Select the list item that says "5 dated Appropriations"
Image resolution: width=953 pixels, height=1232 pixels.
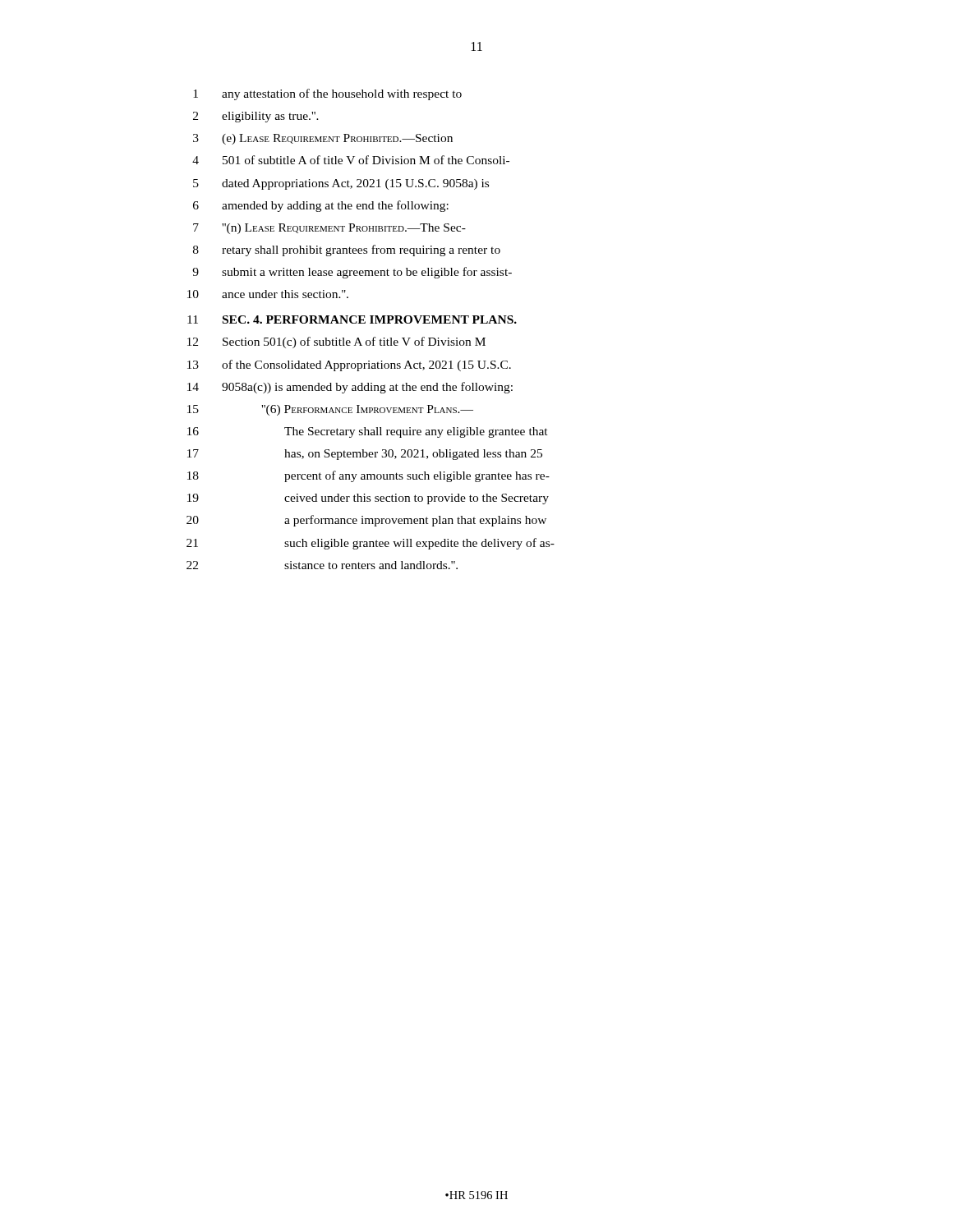(x=327, y=182)
